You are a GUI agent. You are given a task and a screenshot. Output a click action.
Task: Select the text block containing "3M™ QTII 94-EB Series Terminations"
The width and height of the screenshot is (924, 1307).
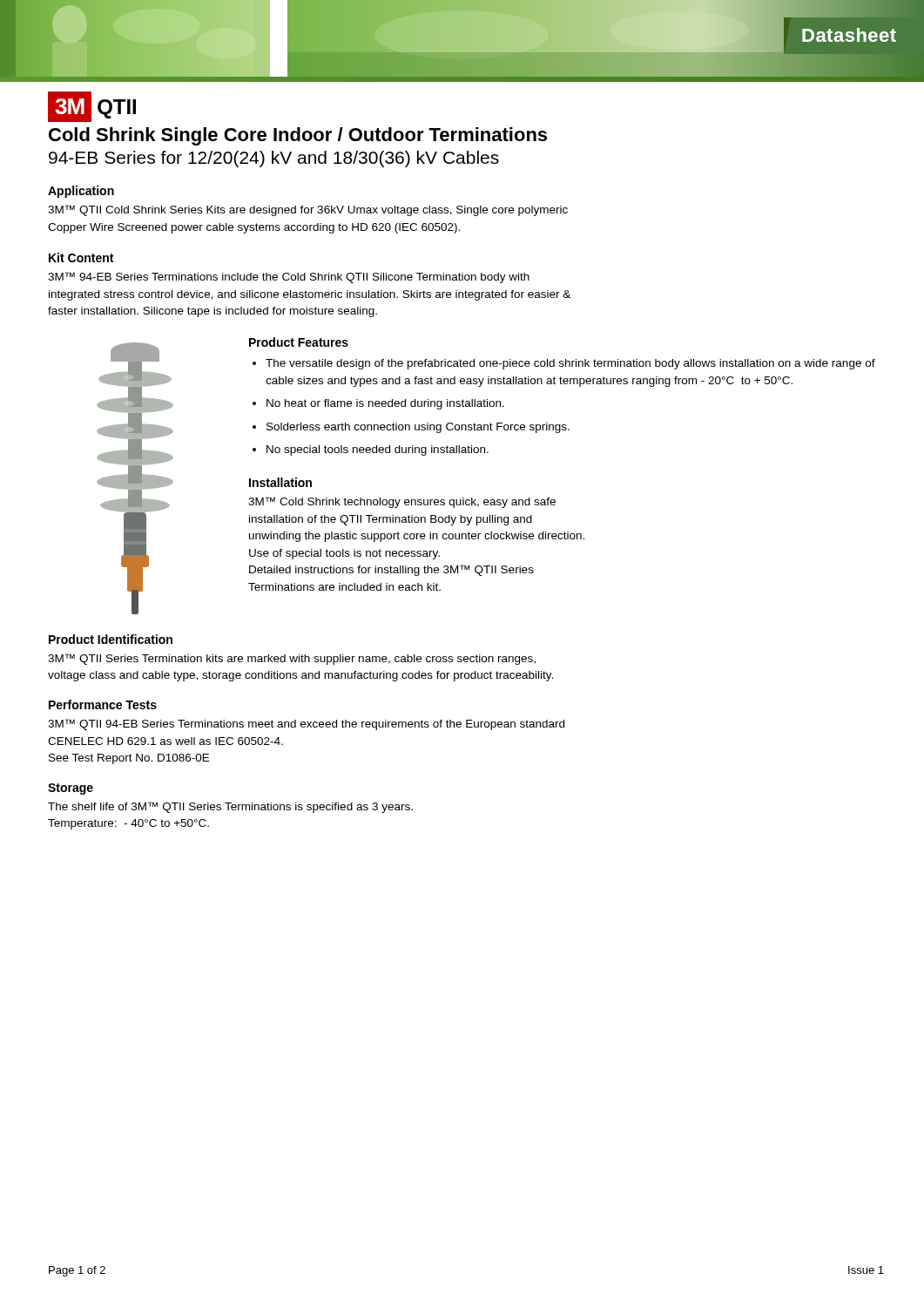(306, 725)
